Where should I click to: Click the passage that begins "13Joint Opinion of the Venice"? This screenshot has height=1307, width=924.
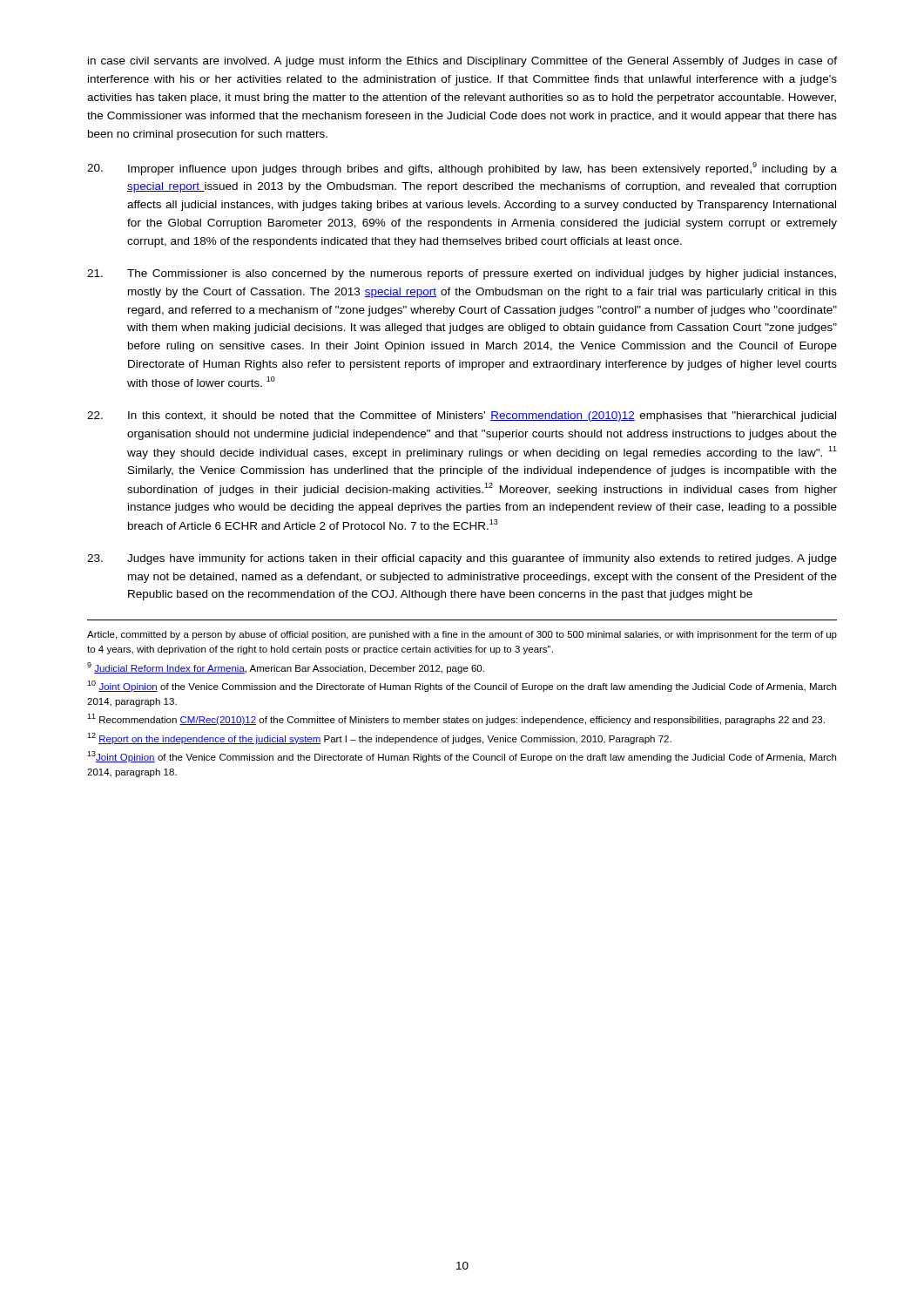pos(462,763)
